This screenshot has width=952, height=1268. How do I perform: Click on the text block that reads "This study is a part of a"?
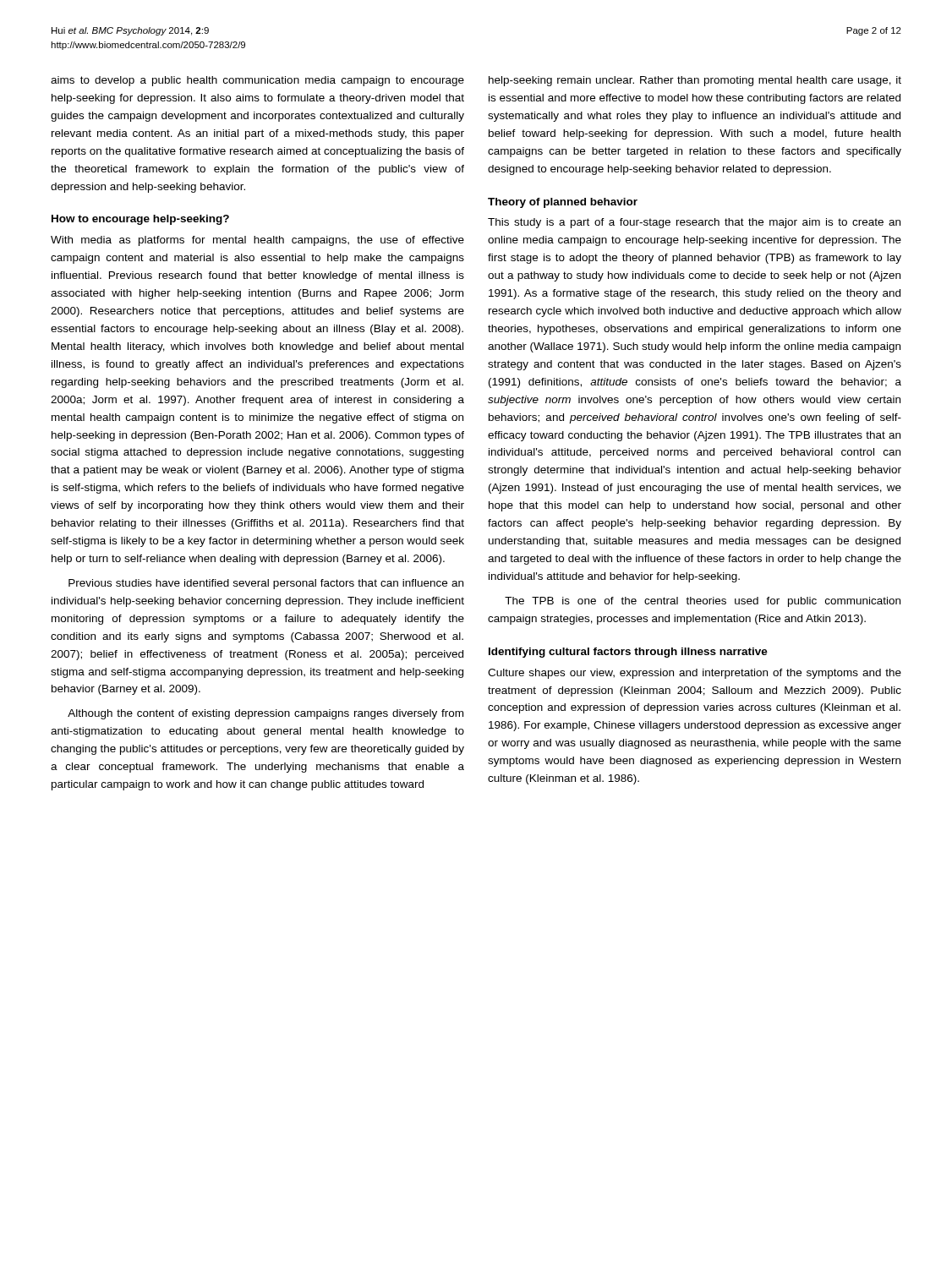pos(695,421)
